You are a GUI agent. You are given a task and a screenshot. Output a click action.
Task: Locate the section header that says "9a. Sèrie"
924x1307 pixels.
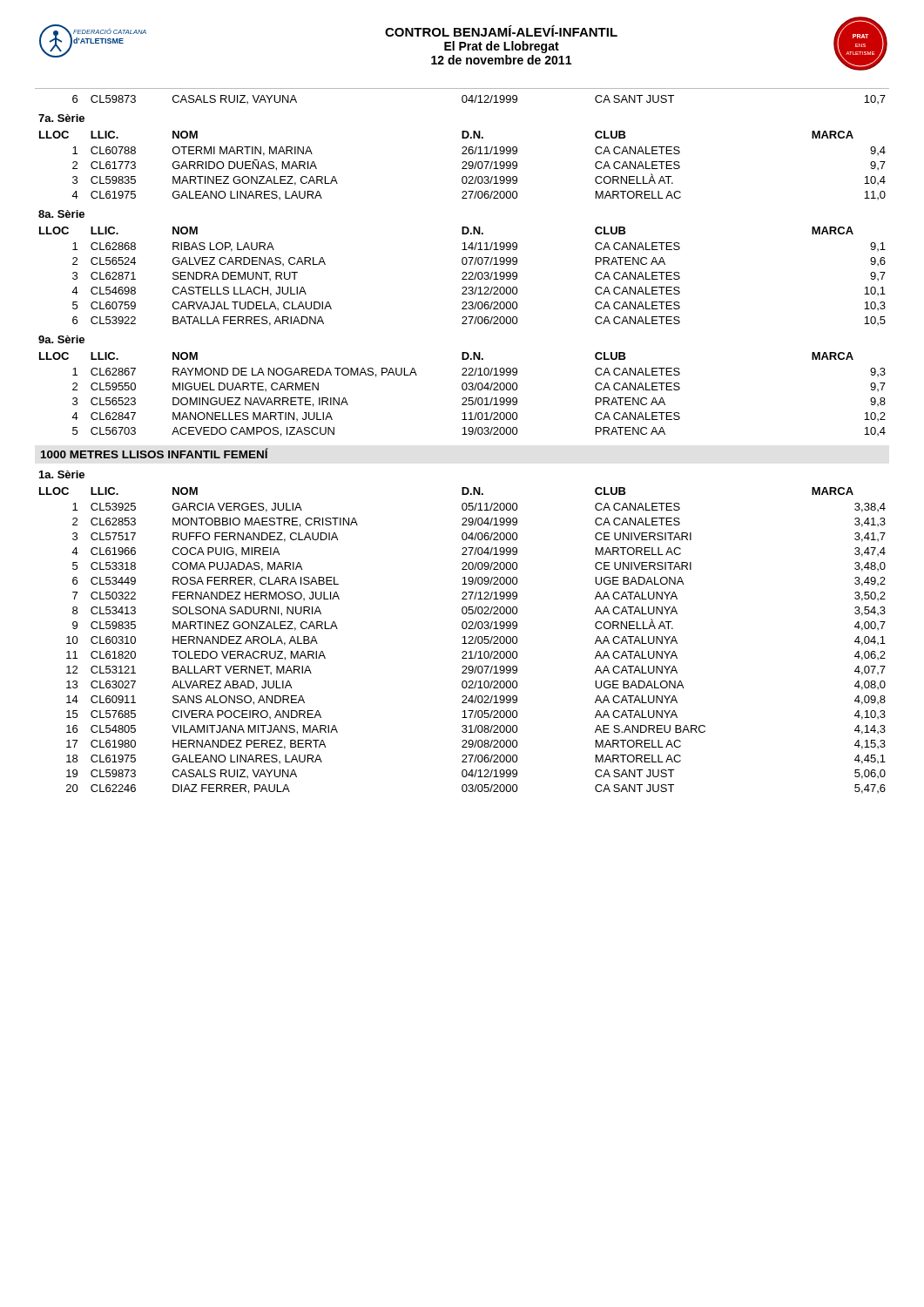pyautogui.click(x=62, y=339)
